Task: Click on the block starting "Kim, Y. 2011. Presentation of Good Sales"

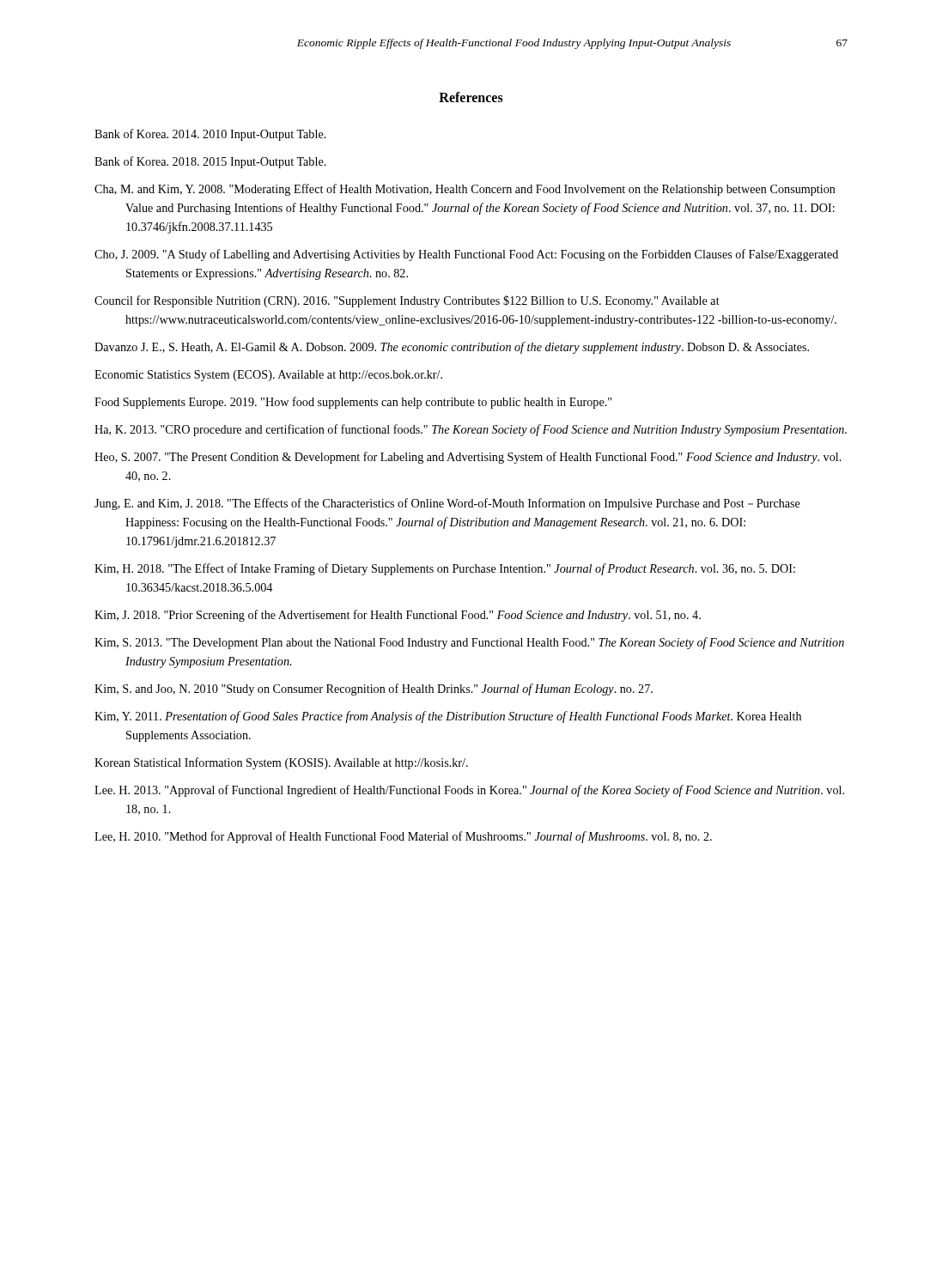Action: [x=448, y=726]
